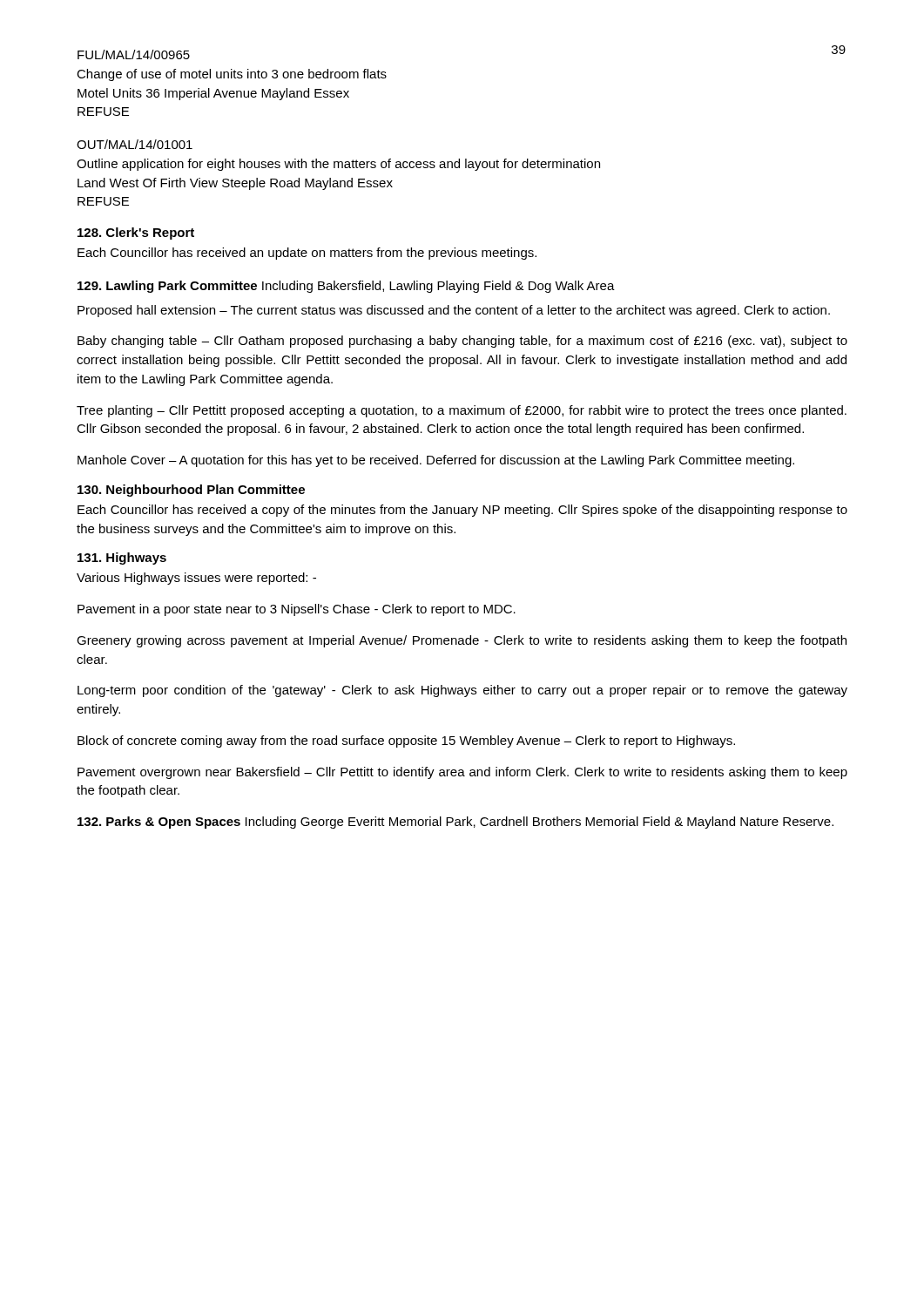This screenshot has height=1307, width=924.
Task: Select the text block that reads "FUL/MAL/14/00965 Change of use of"
Action: click(134, 52)
